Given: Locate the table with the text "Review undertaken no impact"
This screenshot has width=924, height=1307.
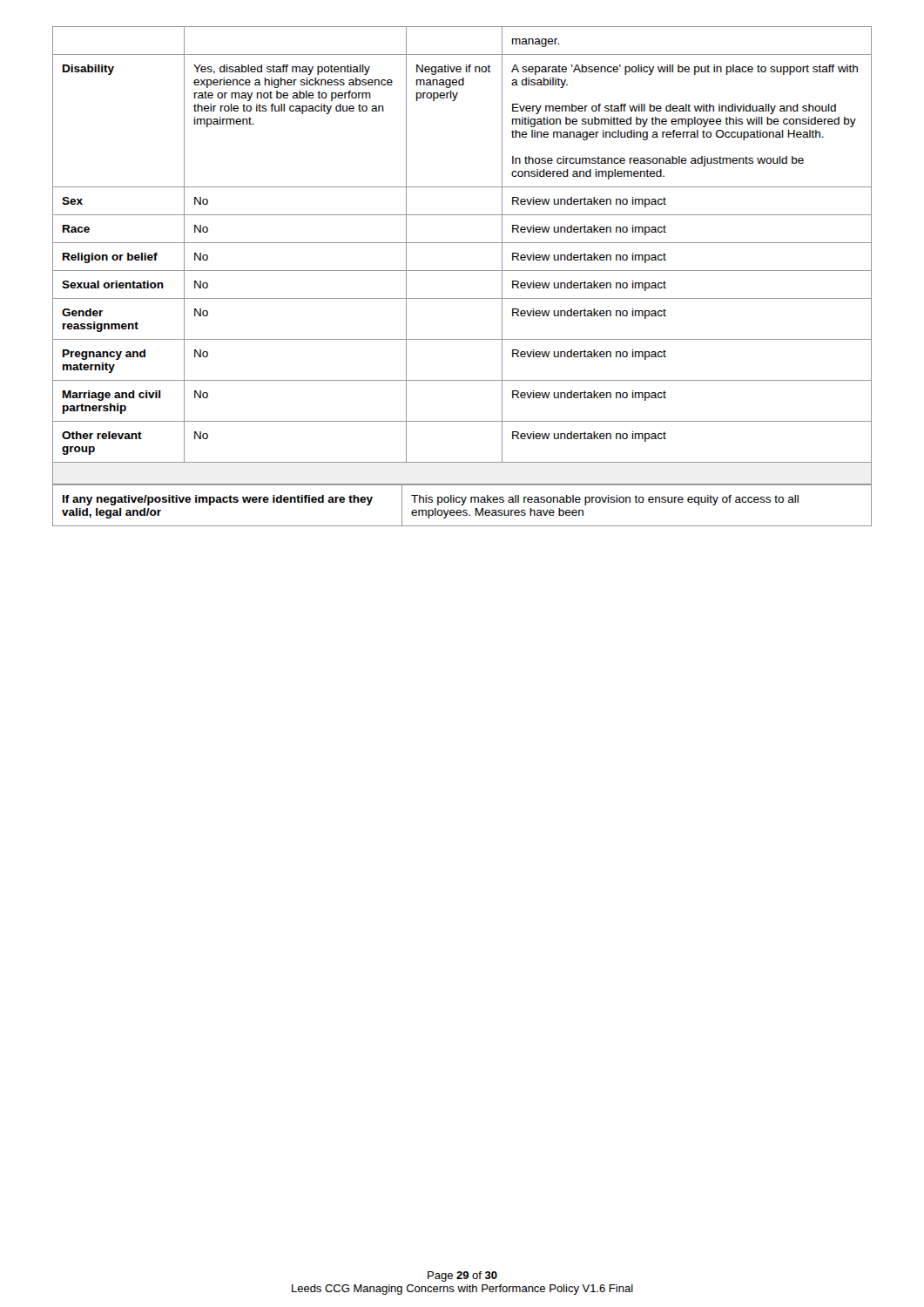Looking at the screenshot, I should click(462, 255).
